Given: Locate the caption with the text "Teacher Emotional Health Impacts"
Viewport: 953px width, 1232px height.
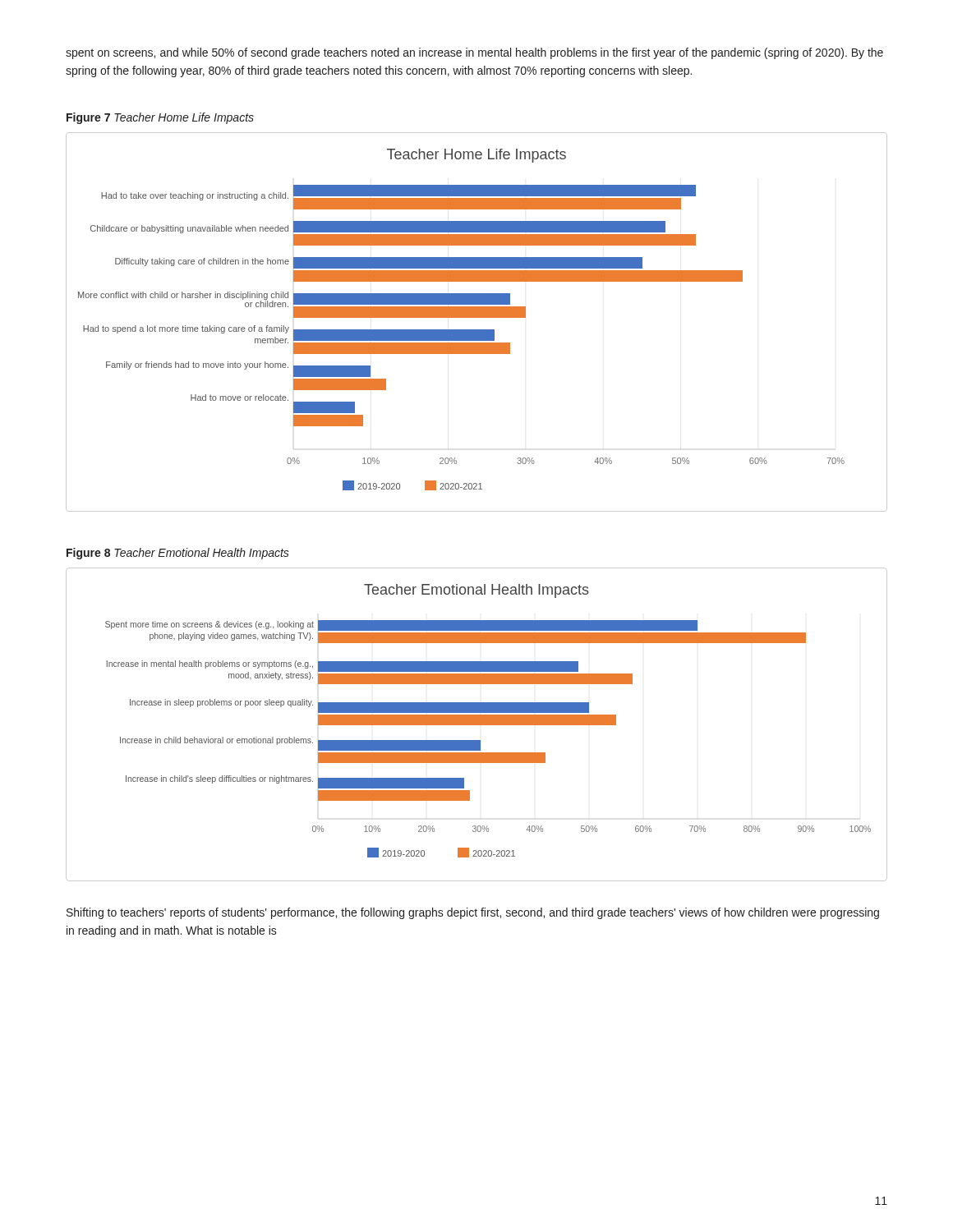Looking at the screenshot, I should coord(201,553).
